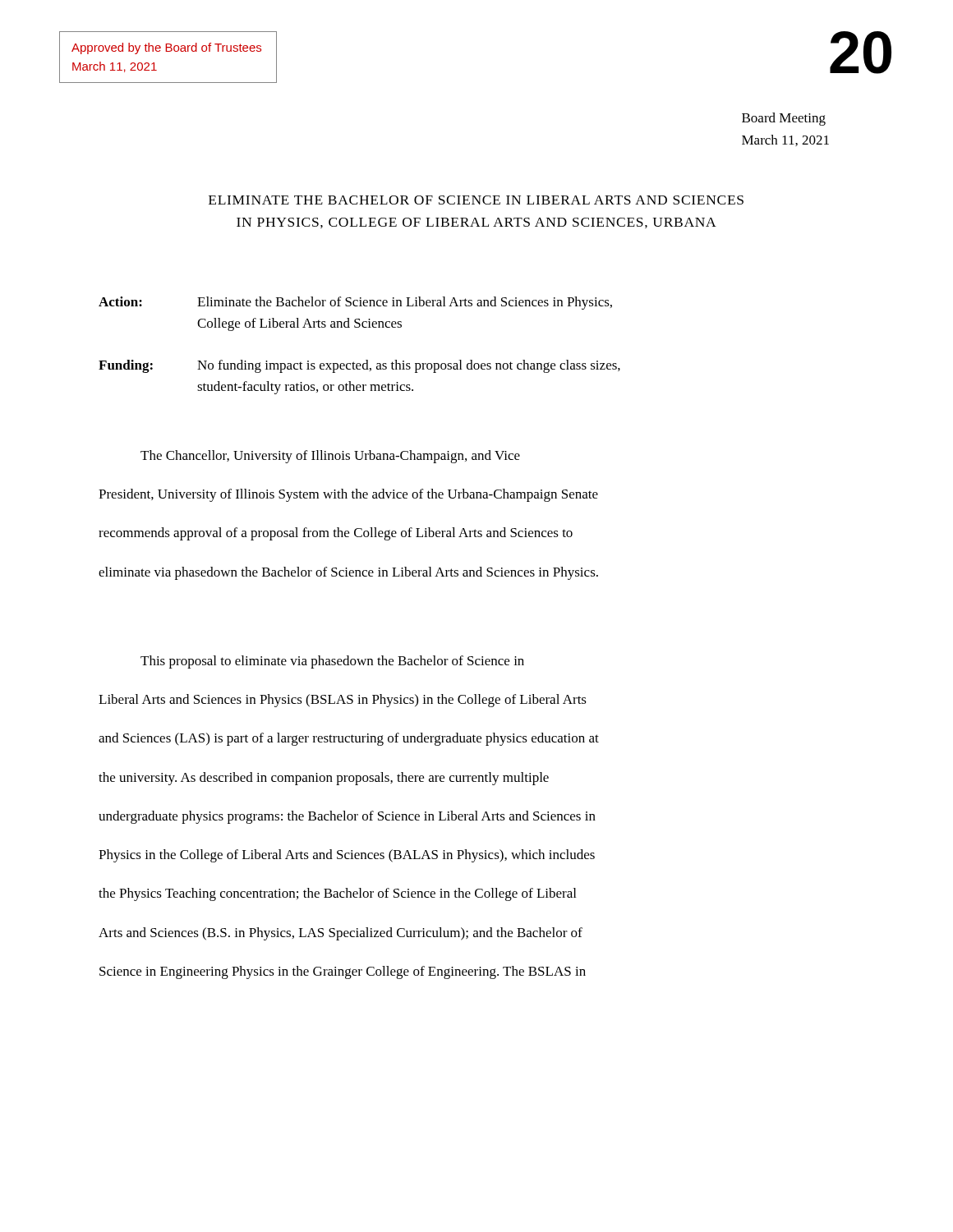Select the text block containing "Funding: No funding impact is expected, as this"
Viewport: 953px width, 1232px height.
[x=476, y=376]
